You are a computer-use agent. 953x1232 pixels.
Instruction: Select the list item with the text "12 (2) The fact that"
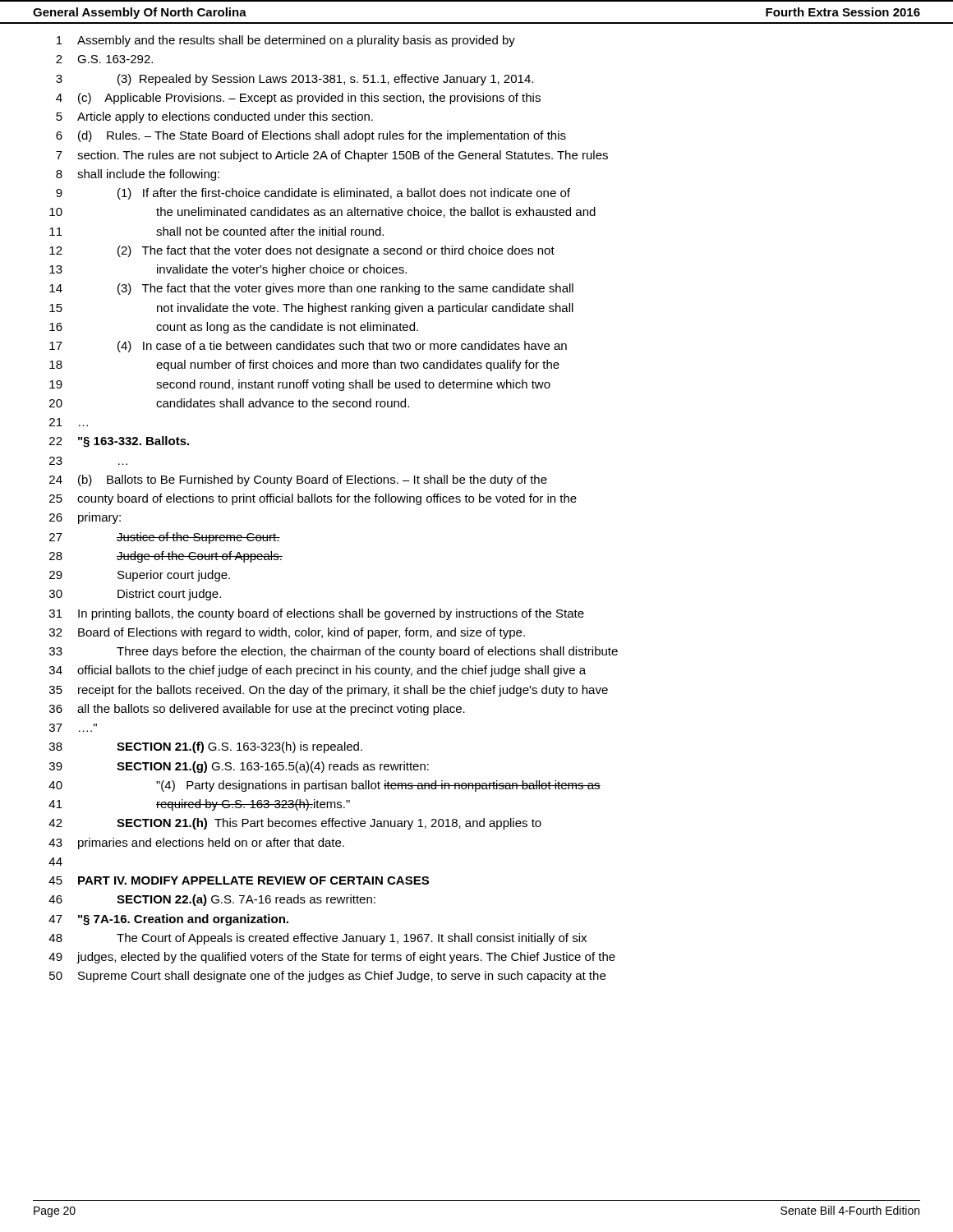click(x=476, y=250)
